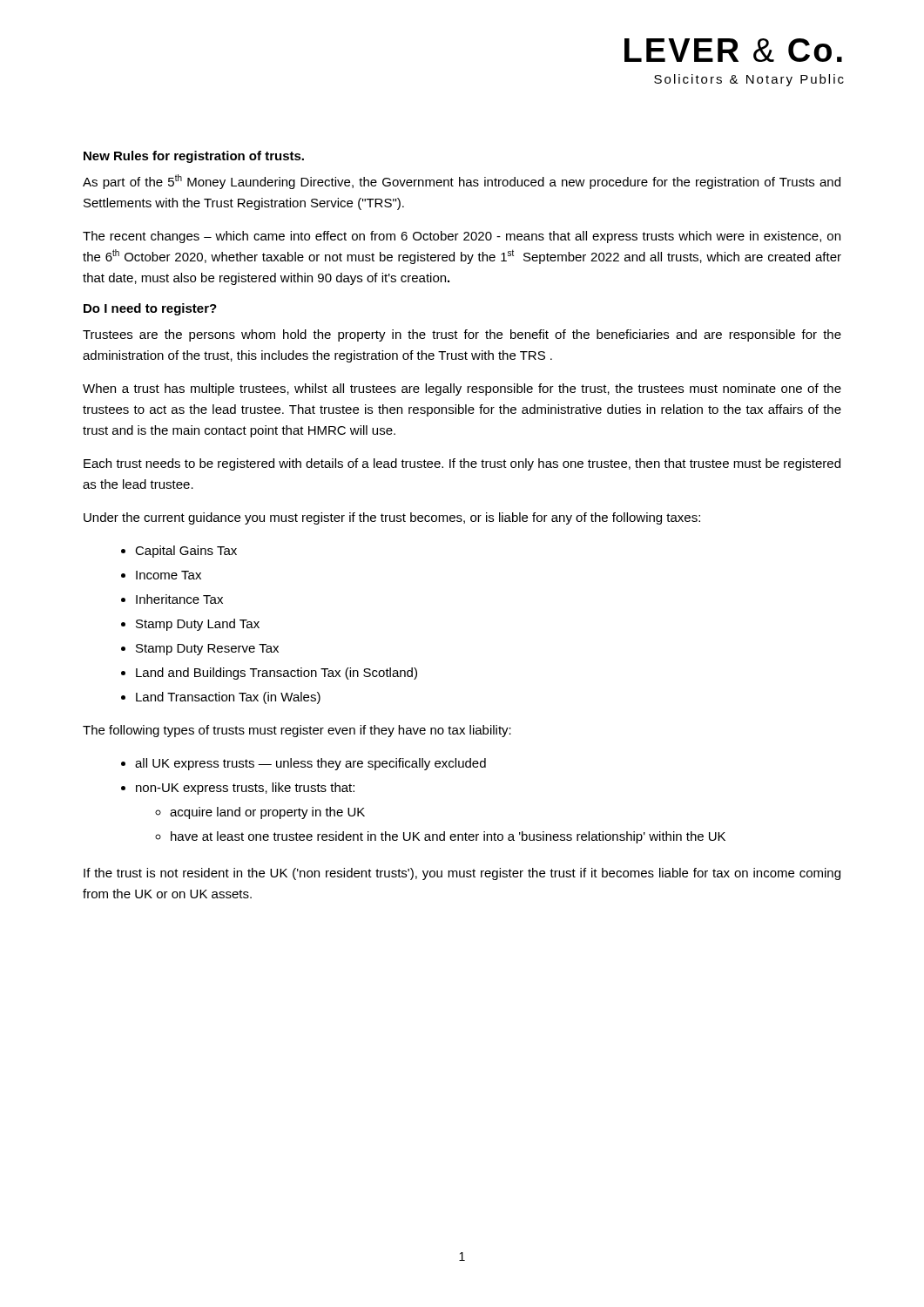This screenshot has width=924, height=1307.
Task: Find the text block containing "Under the current"
Action: click(x=392, y=517)
